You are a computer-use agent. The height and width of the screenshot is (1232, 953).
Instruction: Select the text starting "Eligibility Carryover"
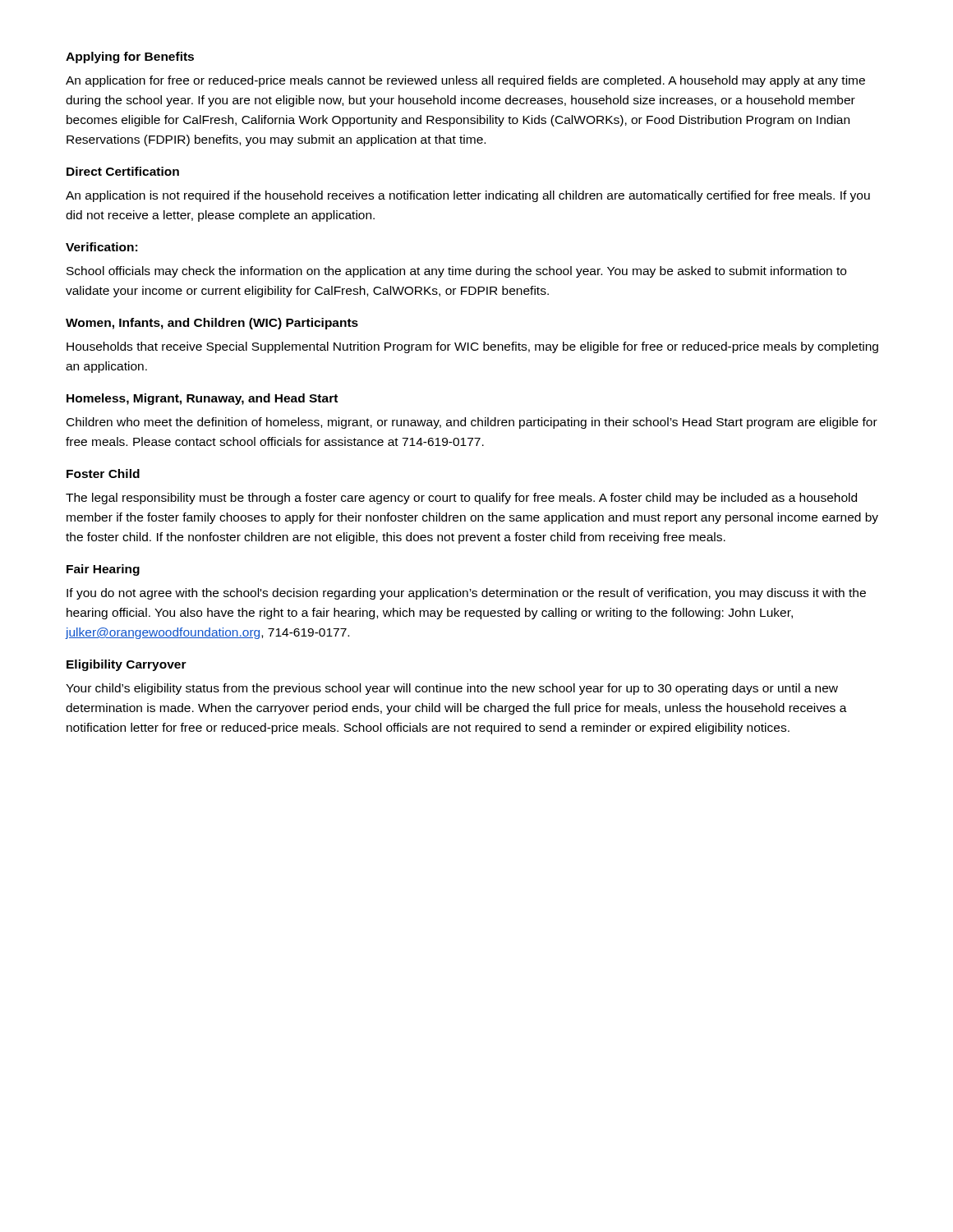[126, 664]
